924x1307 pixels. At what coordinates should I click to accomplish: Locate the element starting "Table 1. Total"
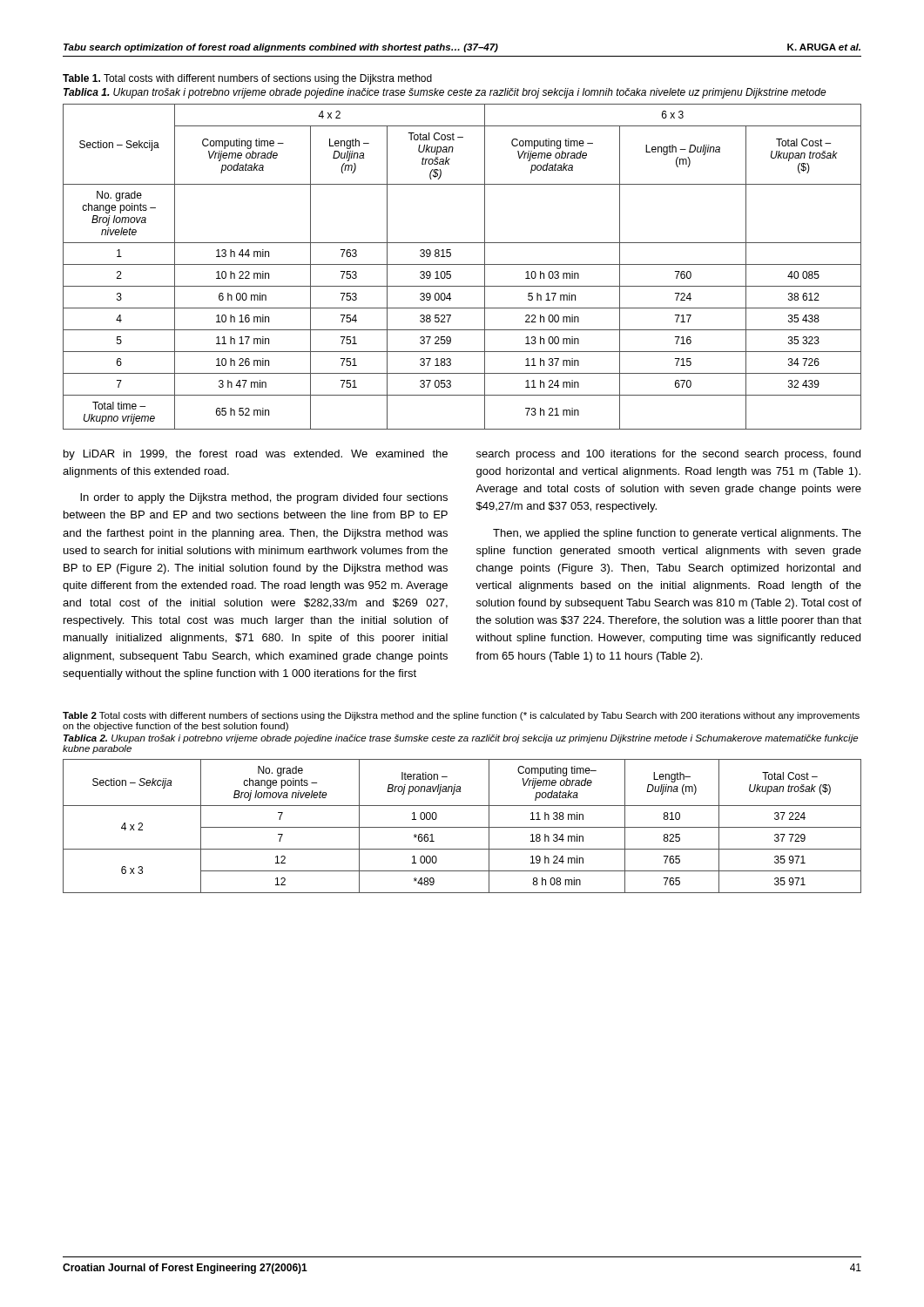[247, 78]
